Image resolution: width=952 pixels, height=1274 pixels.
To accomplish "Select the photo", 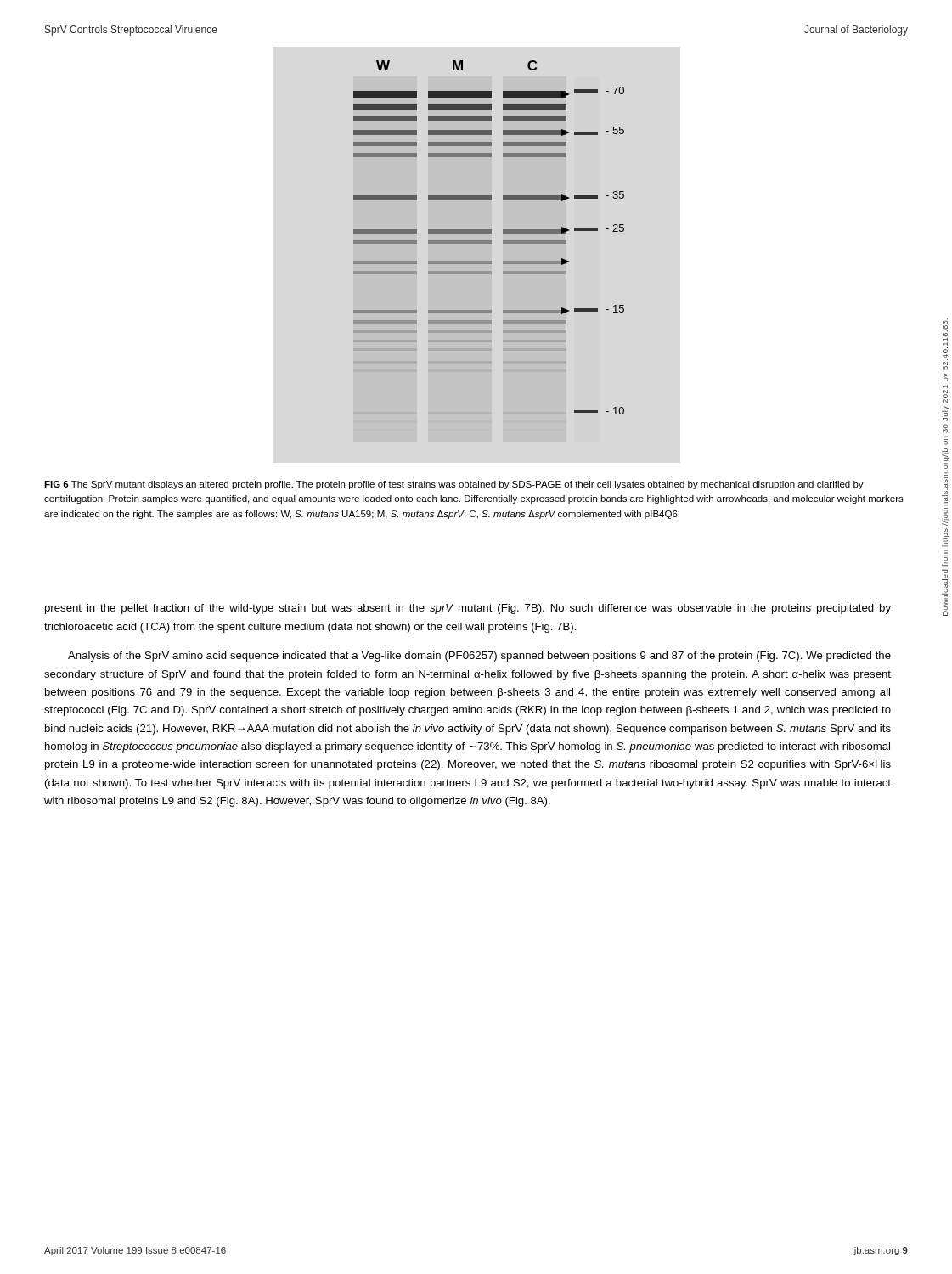I will tap(476, 255).
